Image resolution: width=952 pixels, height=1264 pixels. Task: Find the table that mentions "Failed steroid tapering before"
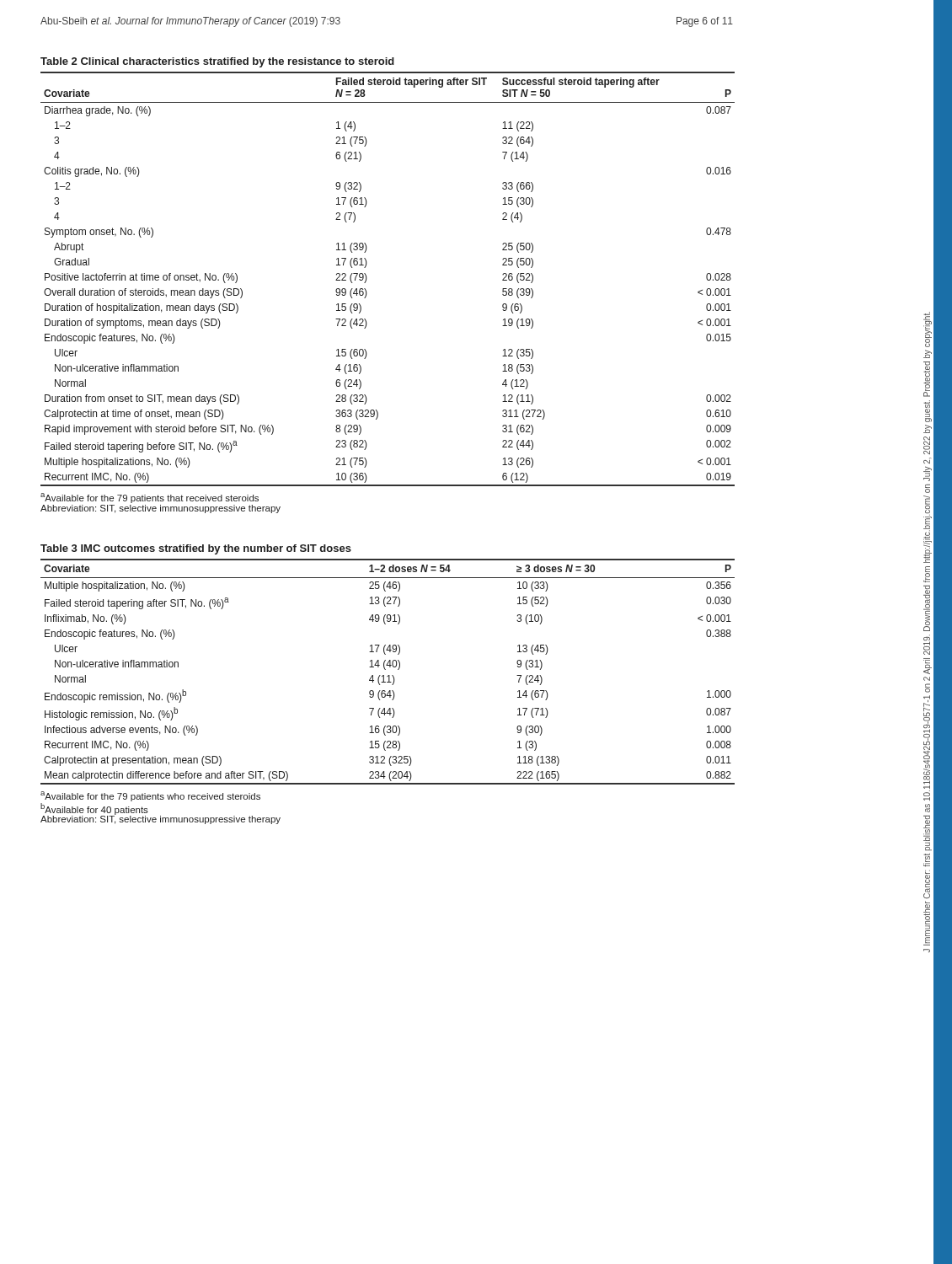coord(388,279)
